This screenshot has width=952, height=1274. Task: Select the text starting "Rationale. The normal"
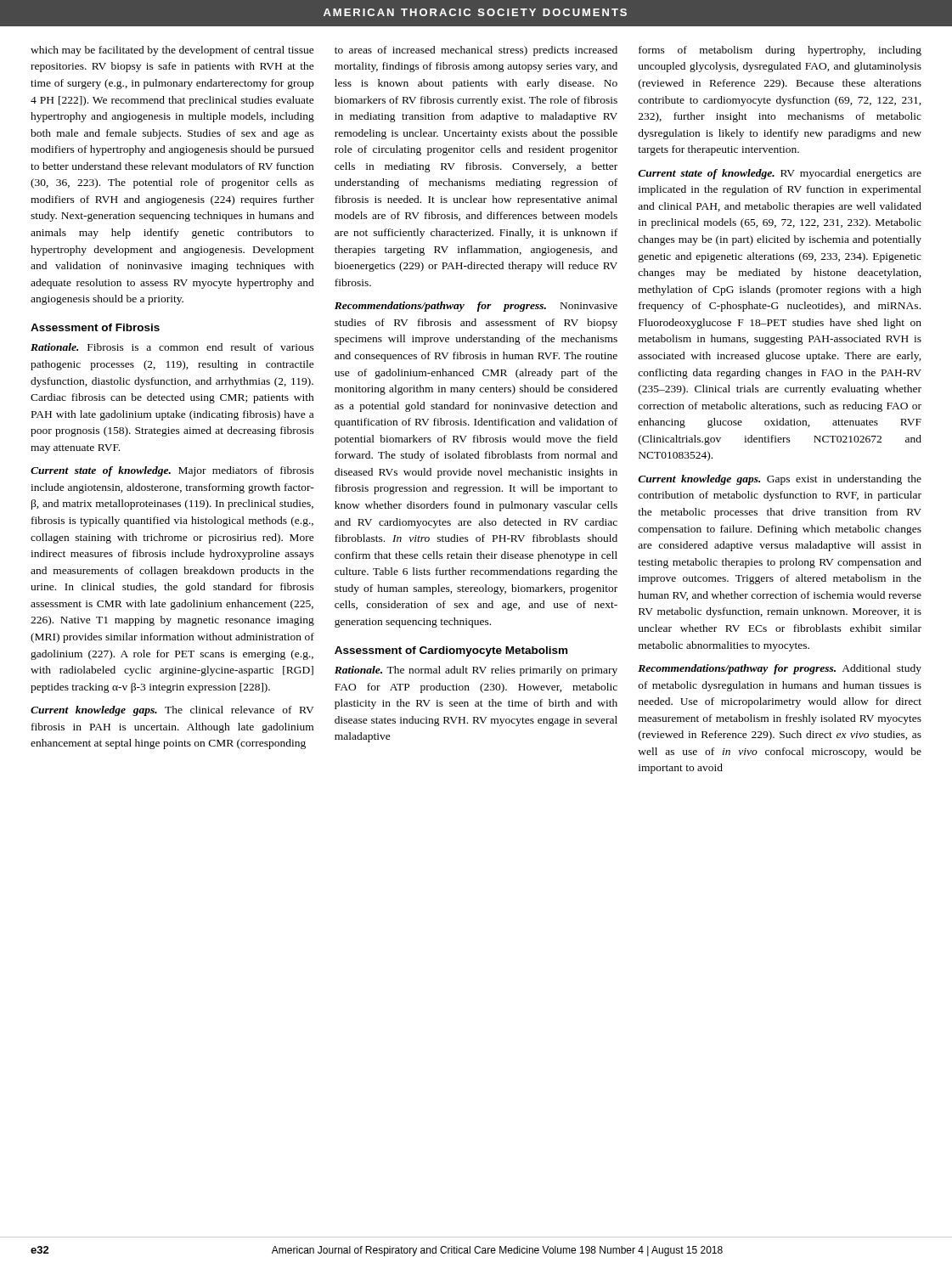click(x=476, y=703)
